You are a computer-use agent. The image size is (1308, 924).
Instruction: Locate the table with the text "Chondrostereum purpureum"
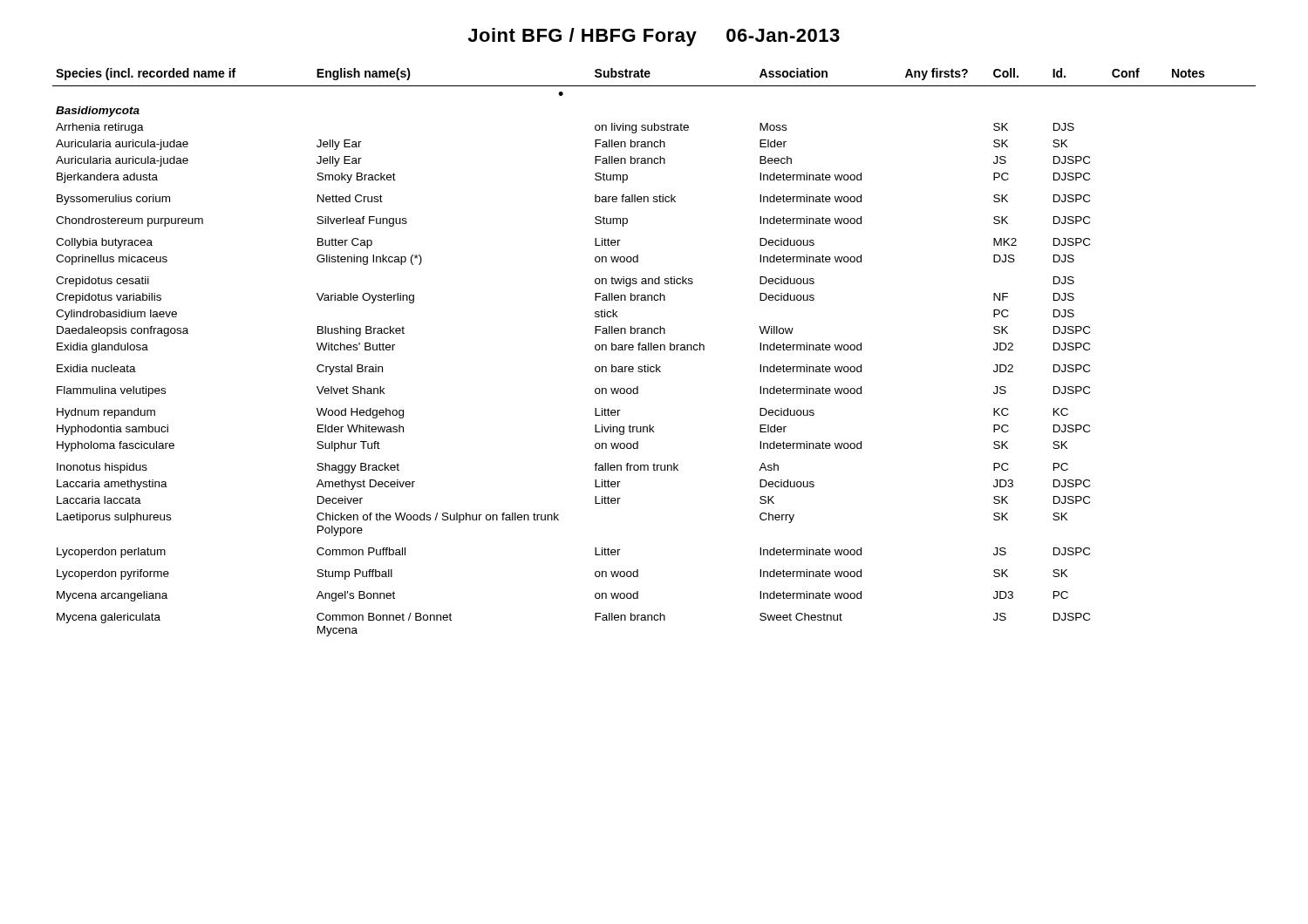click(654, 350)
